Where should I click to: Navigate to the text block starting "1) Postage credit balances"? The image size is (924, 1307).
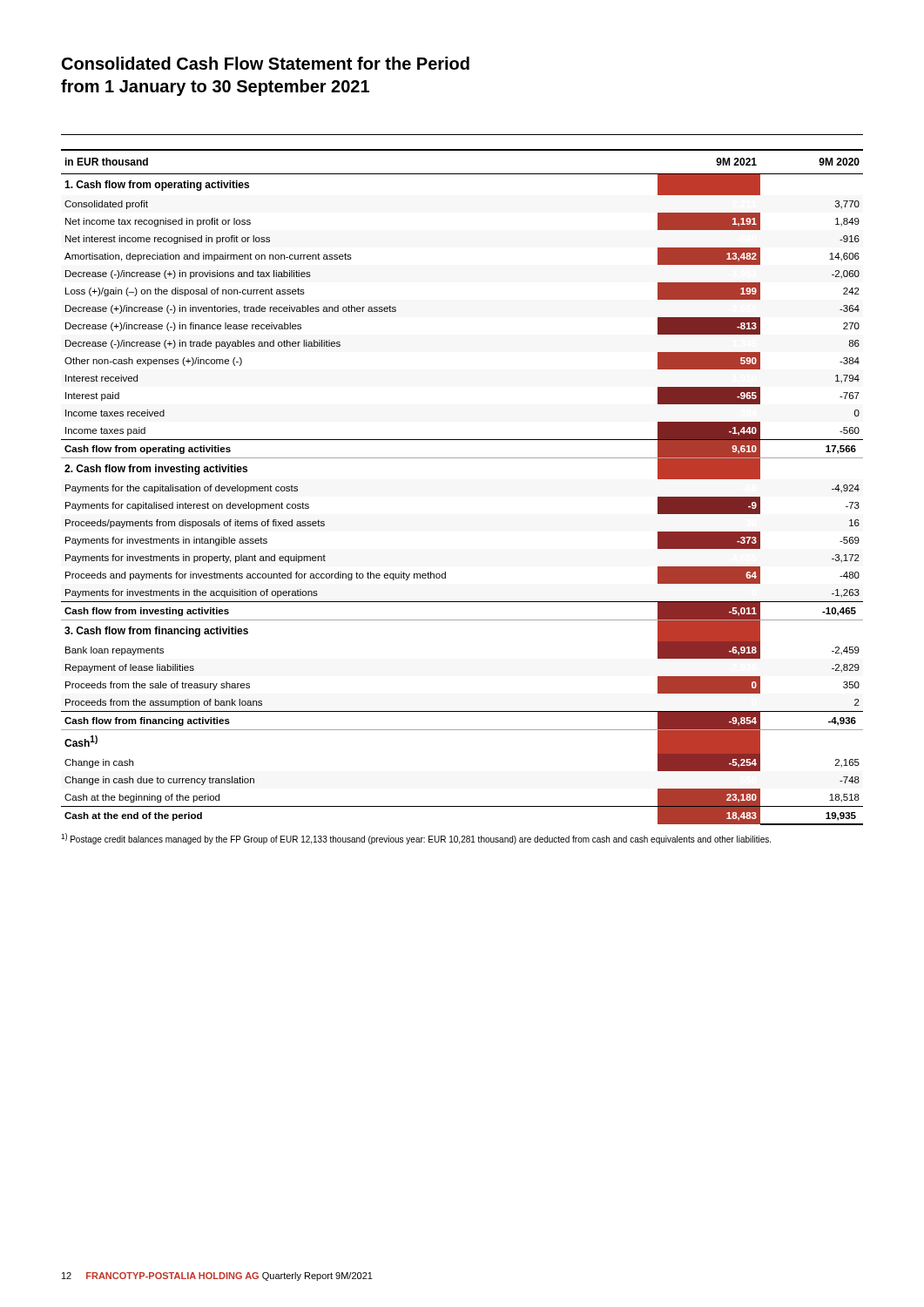416,838
